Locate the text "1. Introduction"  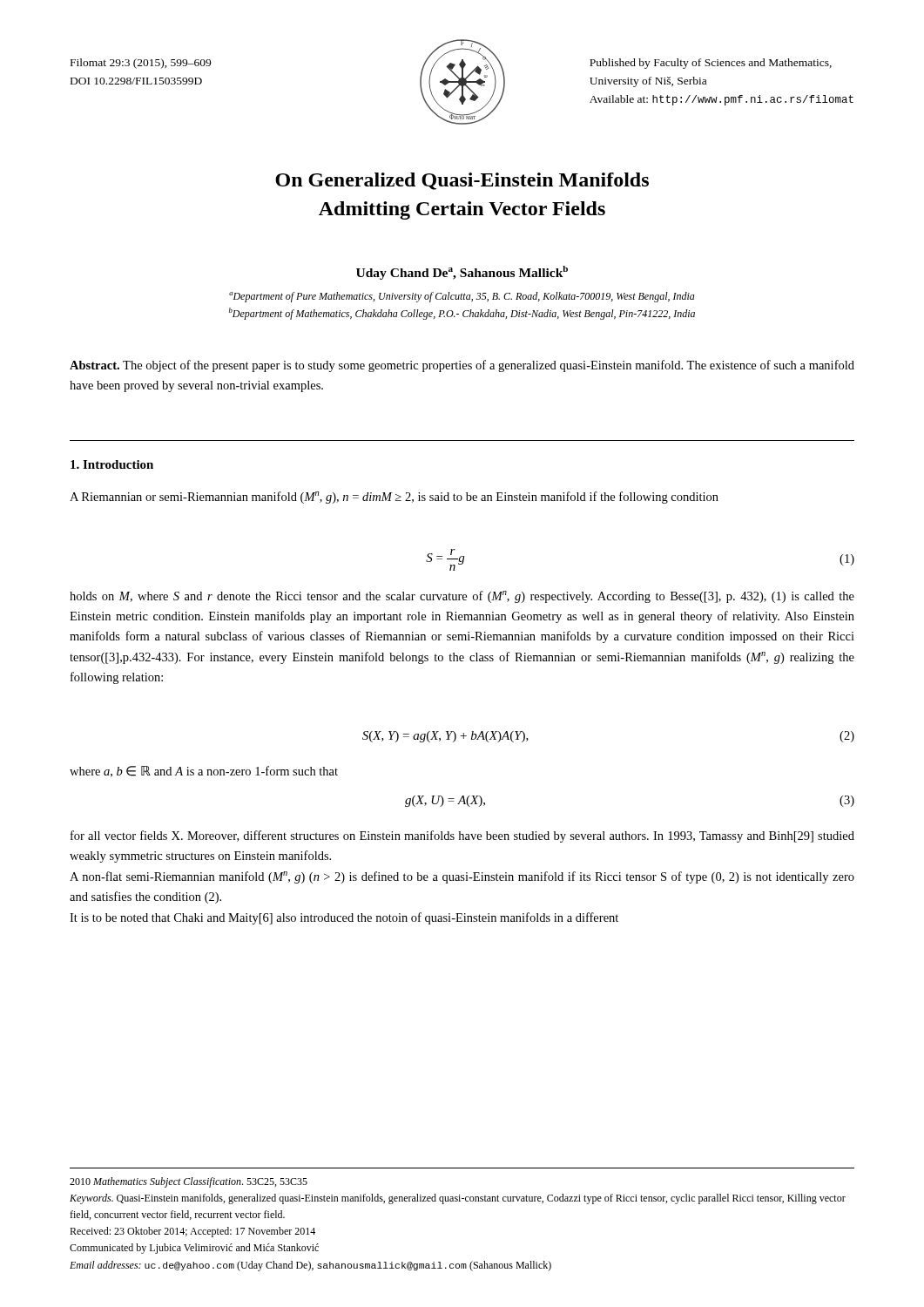112,464
